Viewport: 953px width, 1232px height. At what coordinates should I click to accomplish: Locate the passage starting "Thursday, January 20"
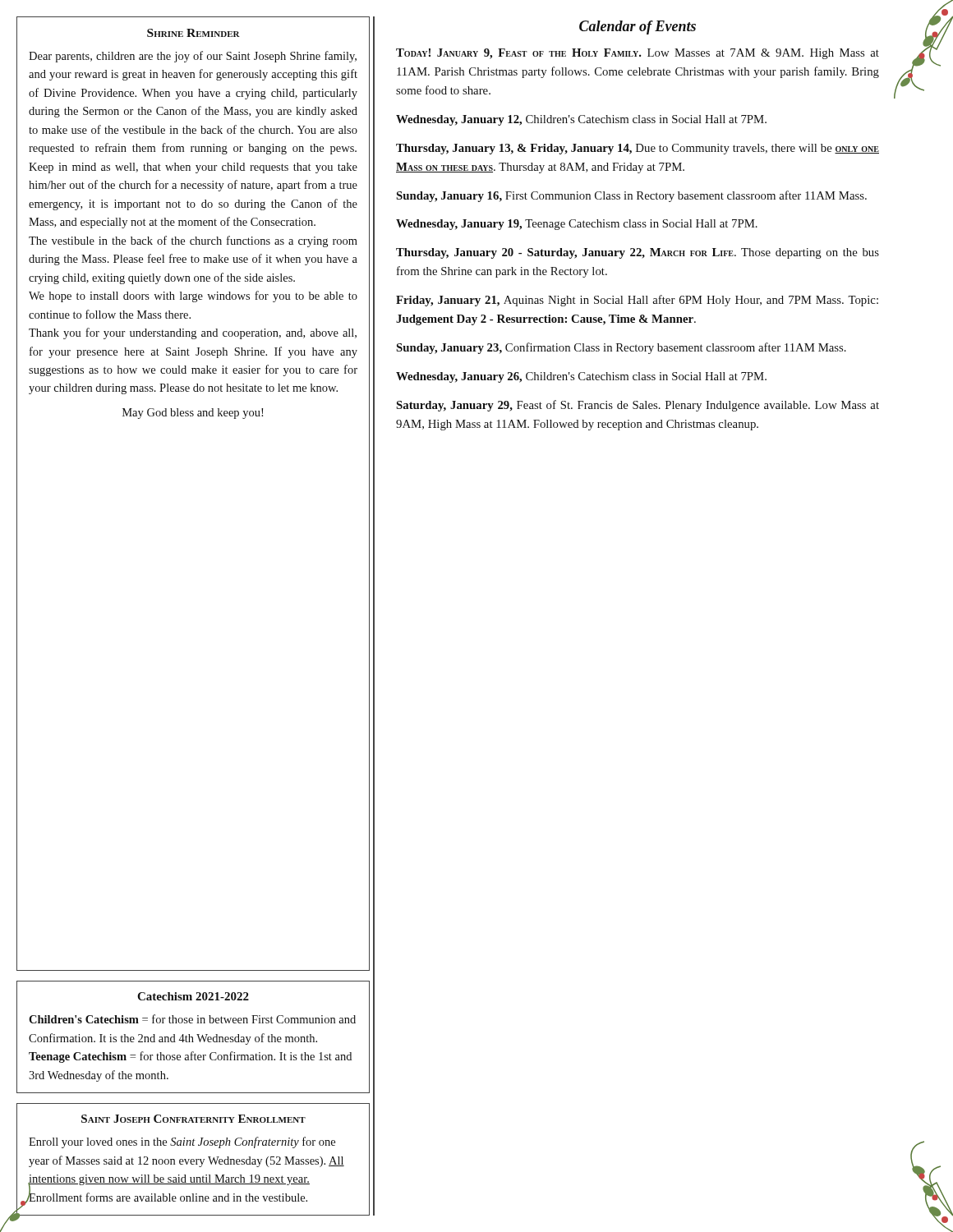(638, 262)
